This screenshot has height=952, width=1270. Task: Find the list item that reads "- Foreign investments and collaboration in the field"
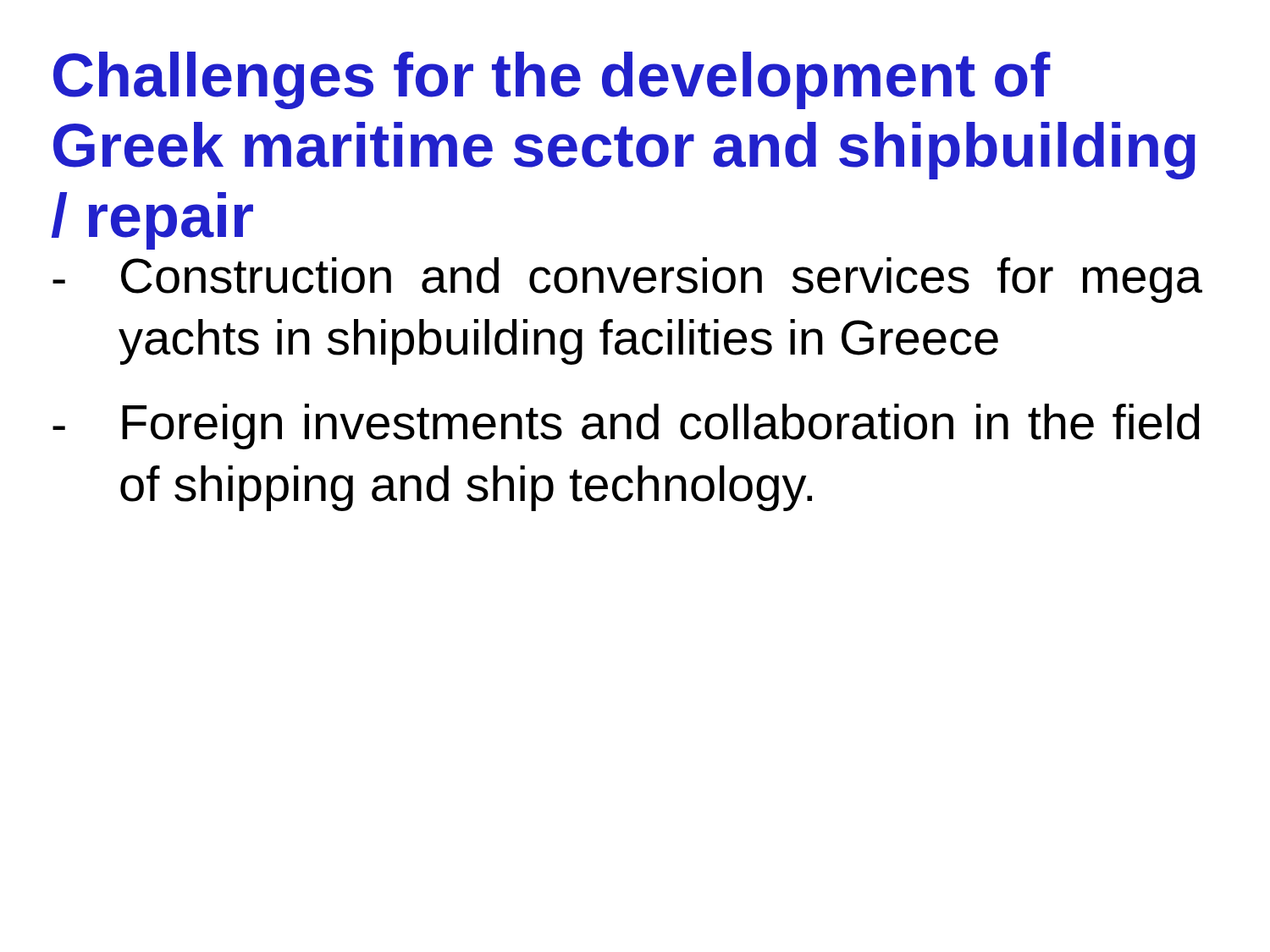tap(627, 453)
